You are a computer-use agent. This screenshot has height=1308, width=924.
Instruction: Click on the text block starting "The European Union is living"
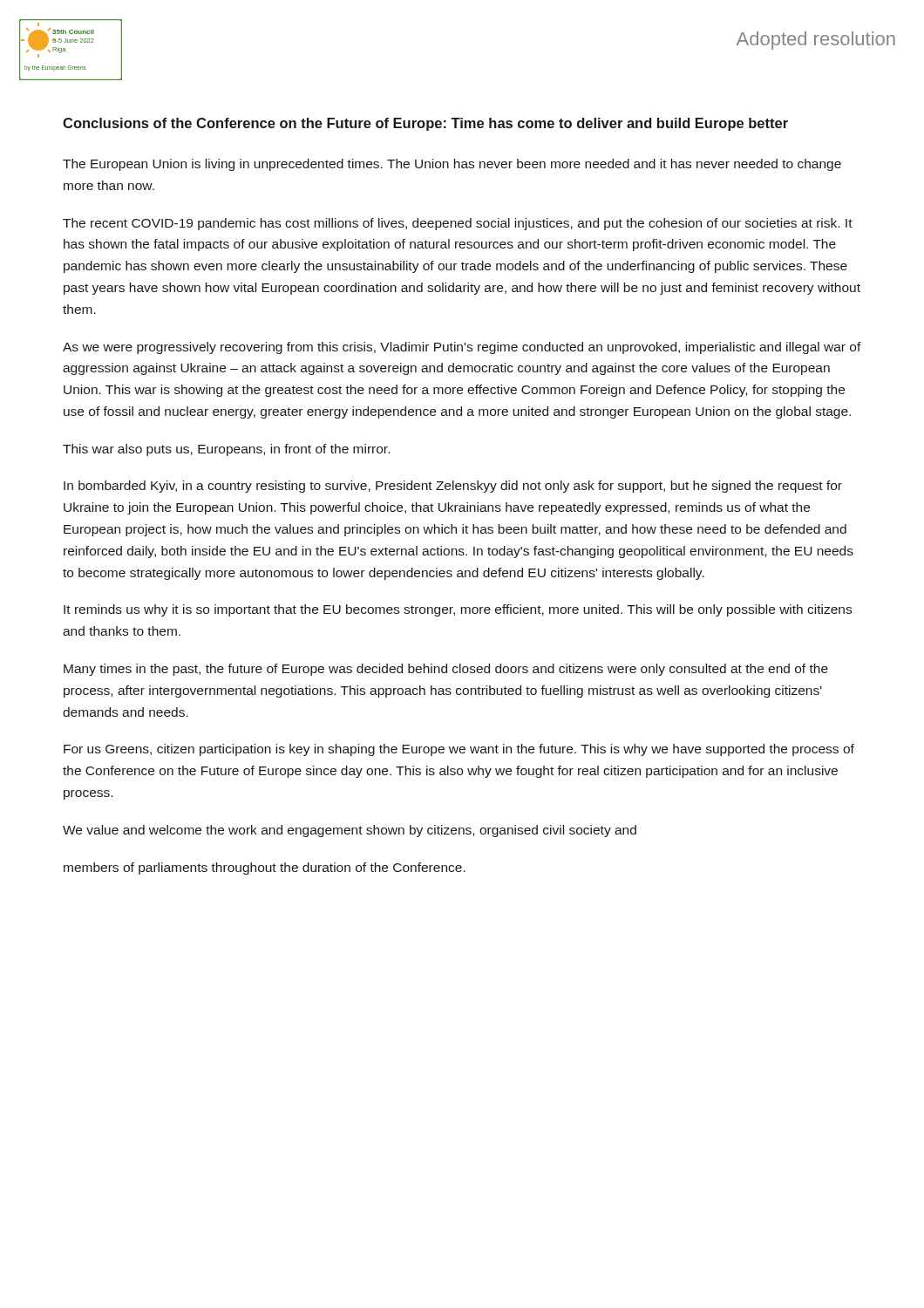pos(452,174)
